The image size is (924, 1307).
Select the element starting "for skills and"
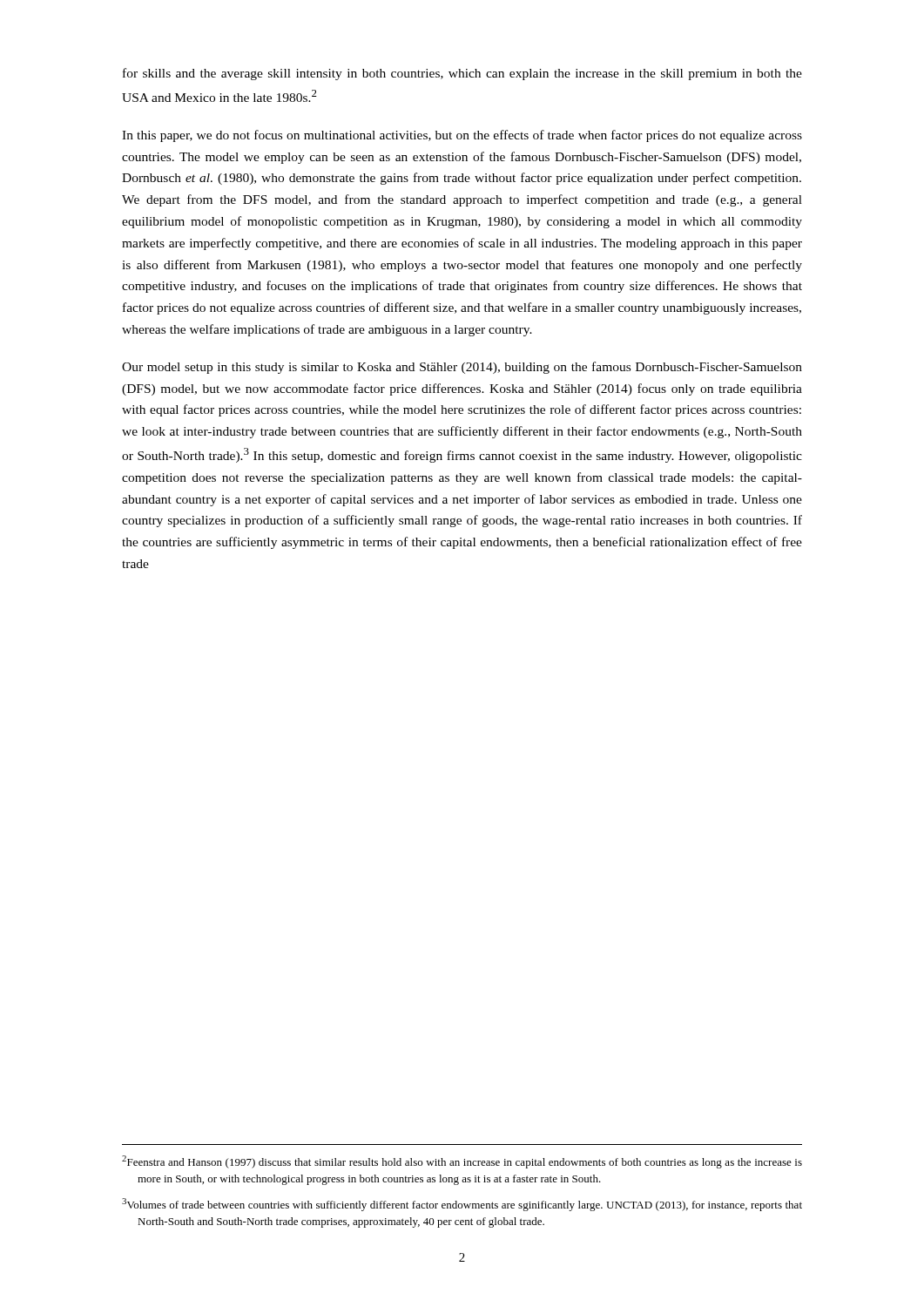pos(462,85)
